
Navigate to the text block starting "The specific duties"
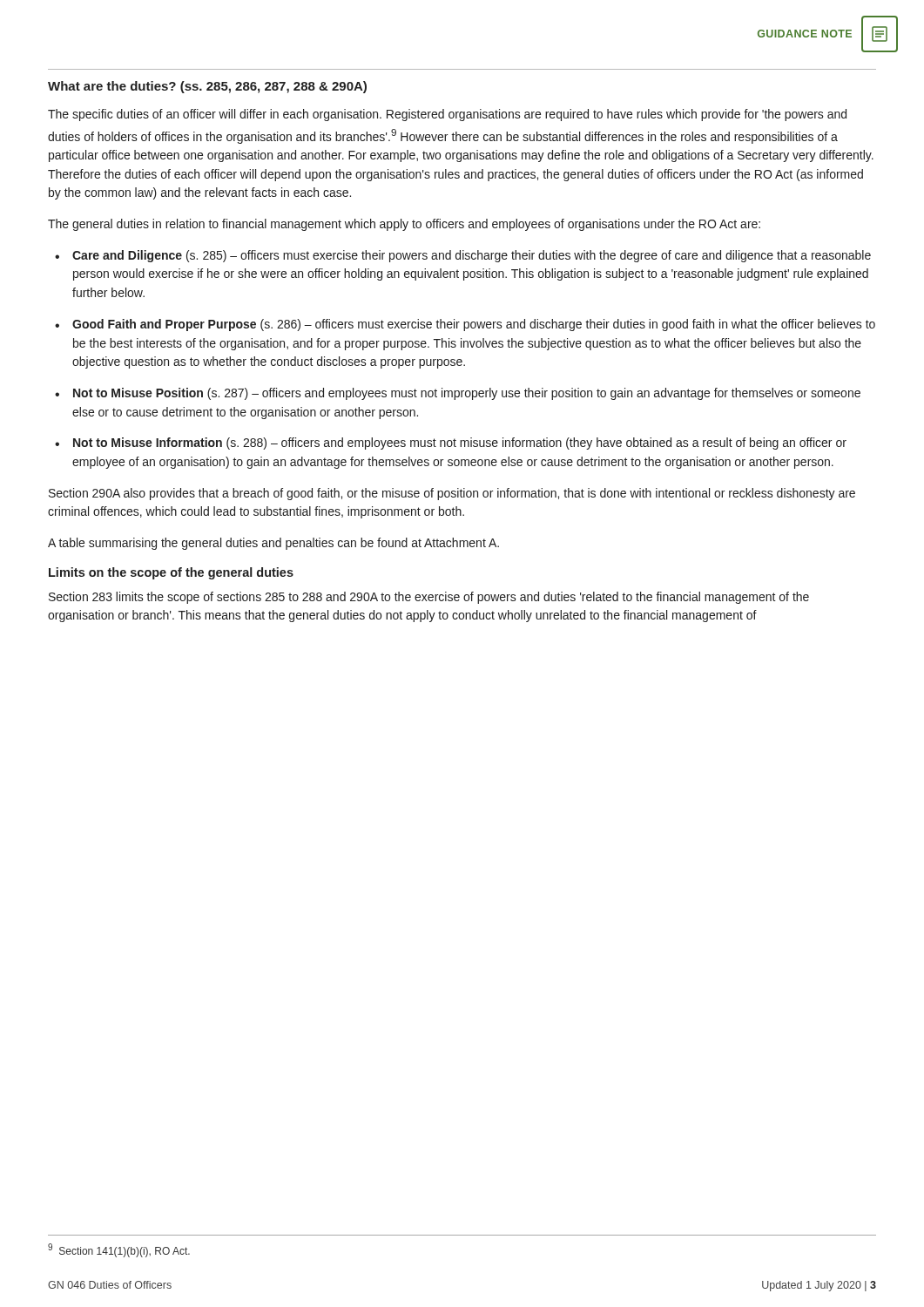(461, 154)
